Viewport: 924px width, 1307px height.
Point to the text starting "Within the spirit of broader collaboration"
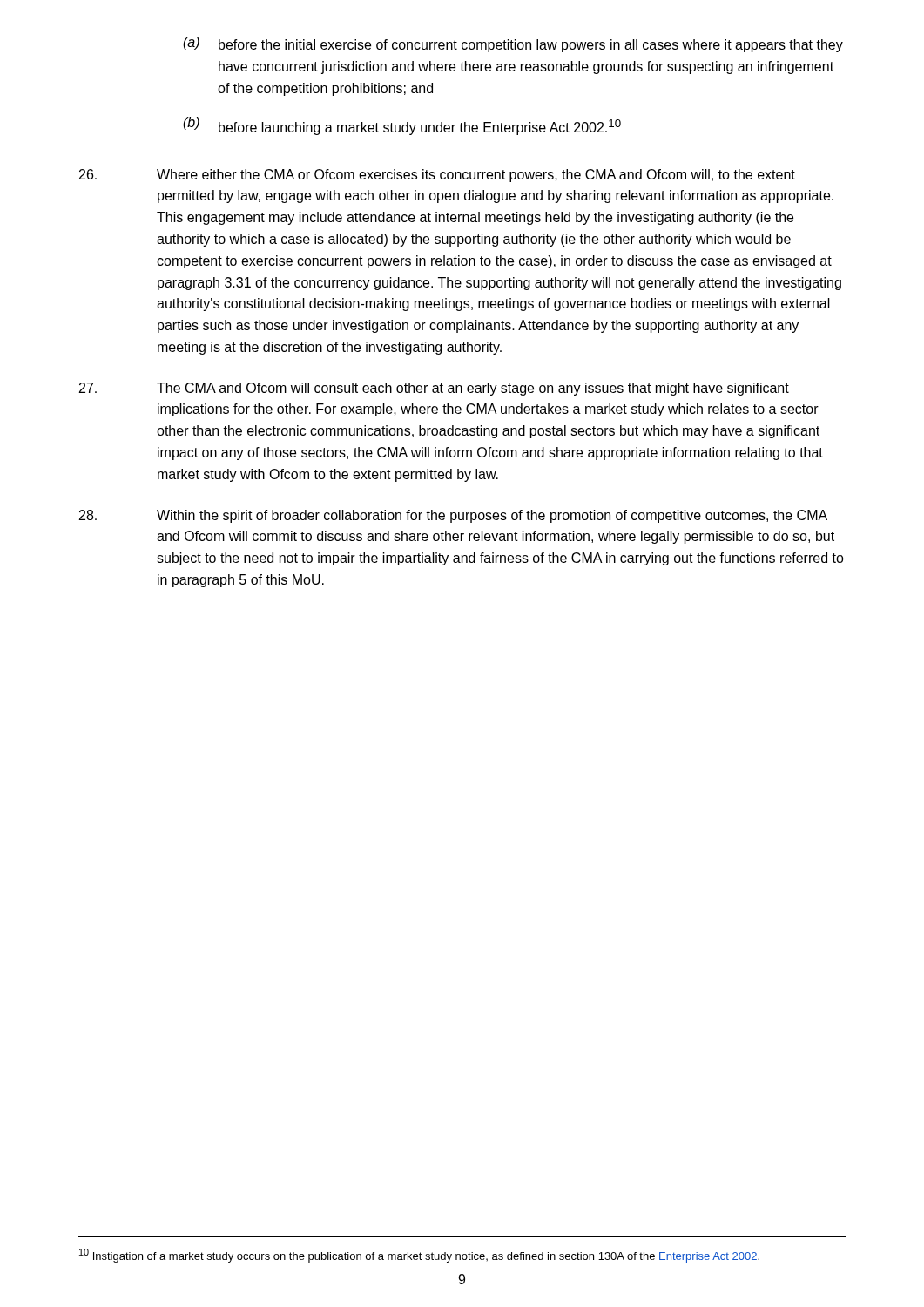[462, 548]
